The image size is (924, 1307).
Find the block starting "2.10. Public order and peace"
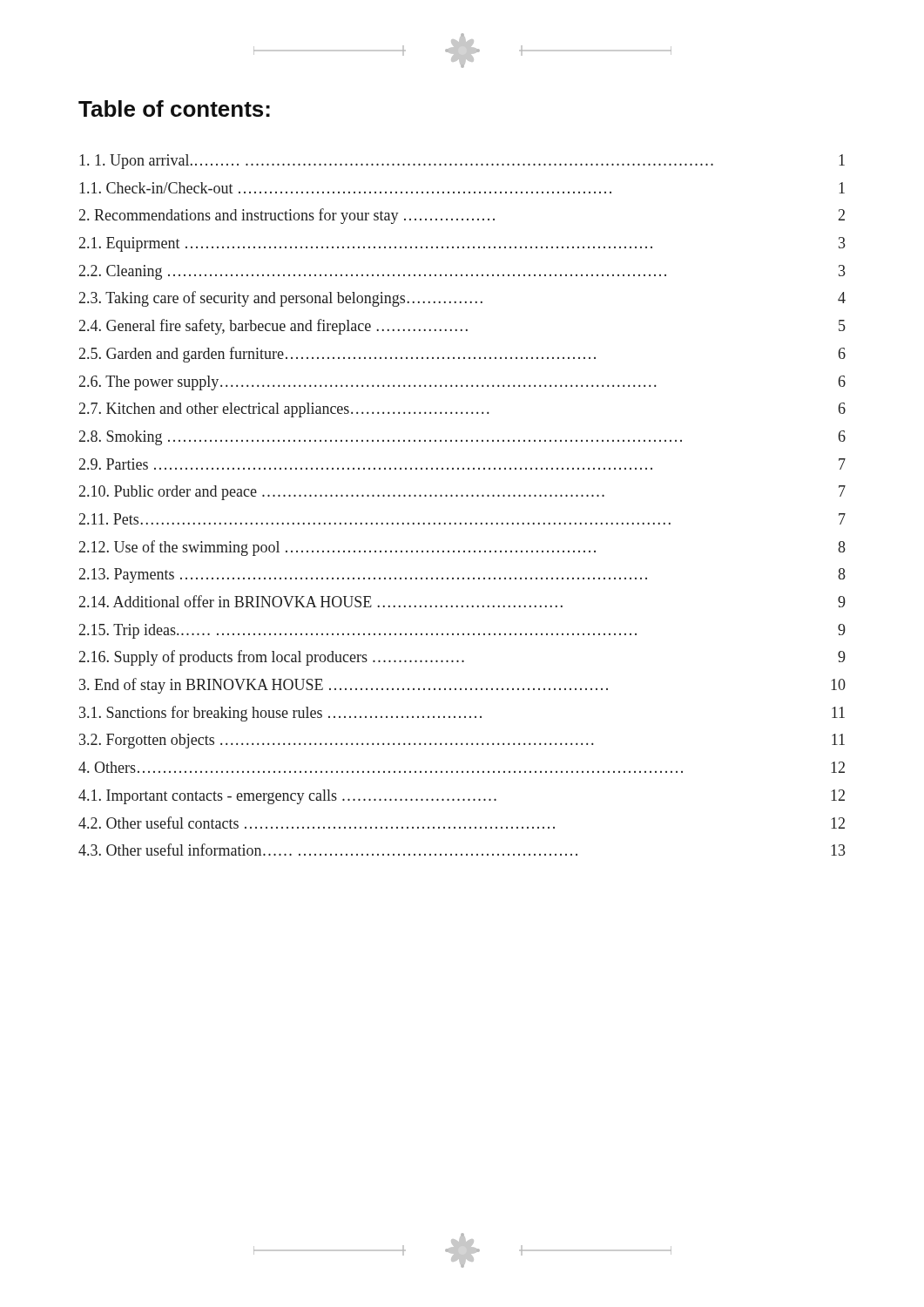[x=462, y=492]
